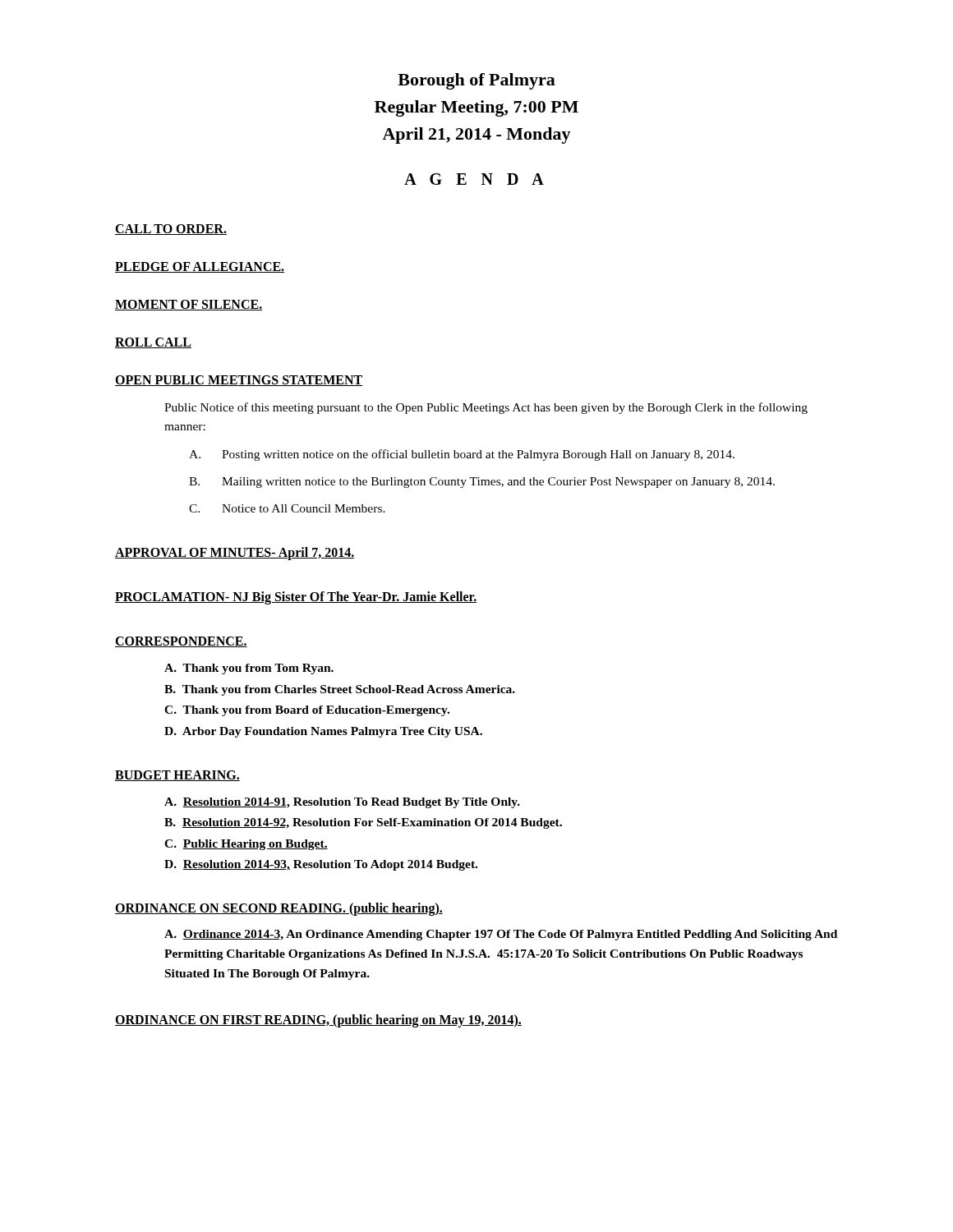This screenshot has width=953, height=1232.
Task: Locate the region starting "MOMENT OF SILENCE."
Action: tap(189, 305)
